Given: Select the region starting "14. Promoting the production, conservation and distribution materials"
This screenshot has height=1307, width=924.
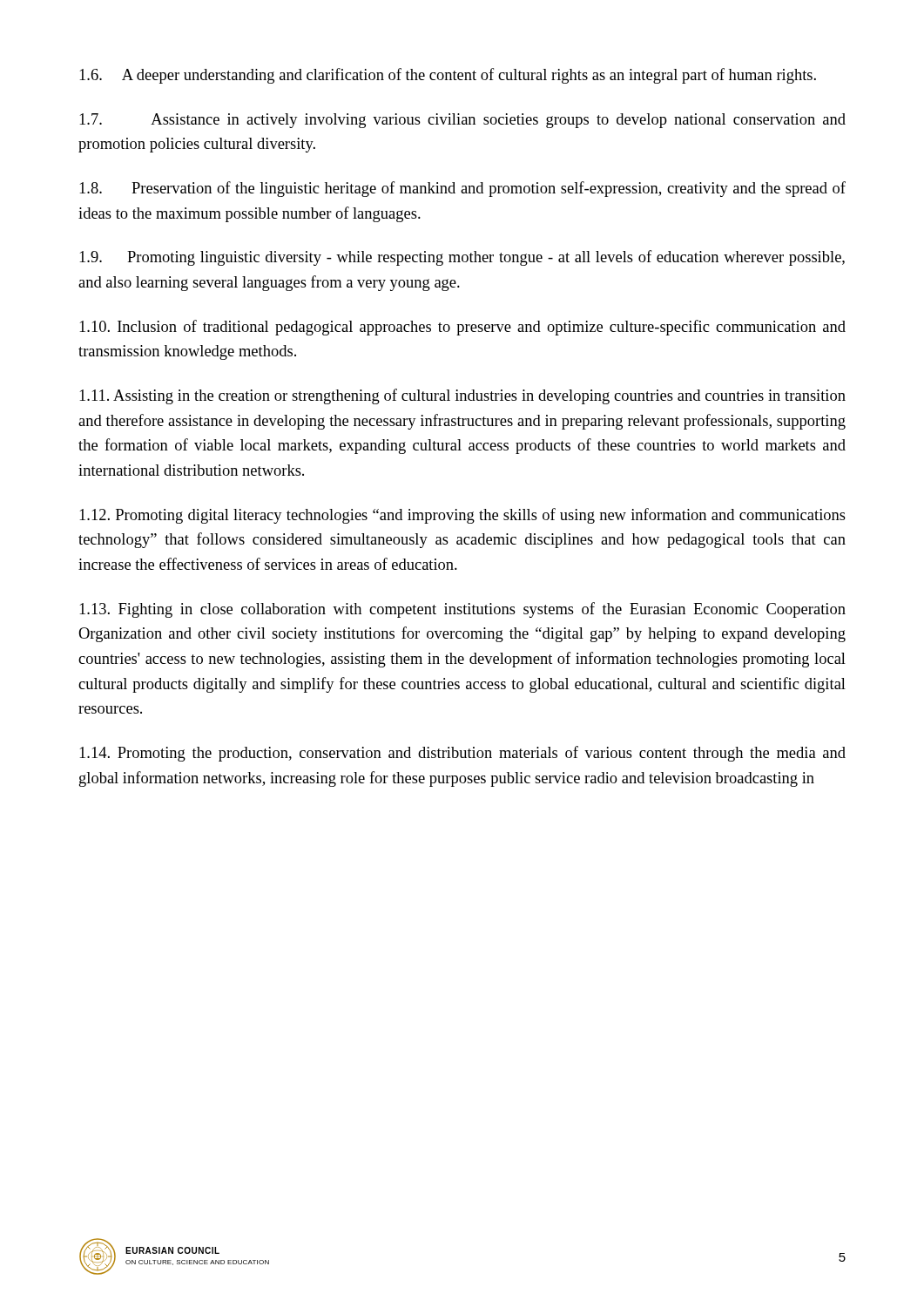Looking at the screenshot, I should click(x=462, y=765).
